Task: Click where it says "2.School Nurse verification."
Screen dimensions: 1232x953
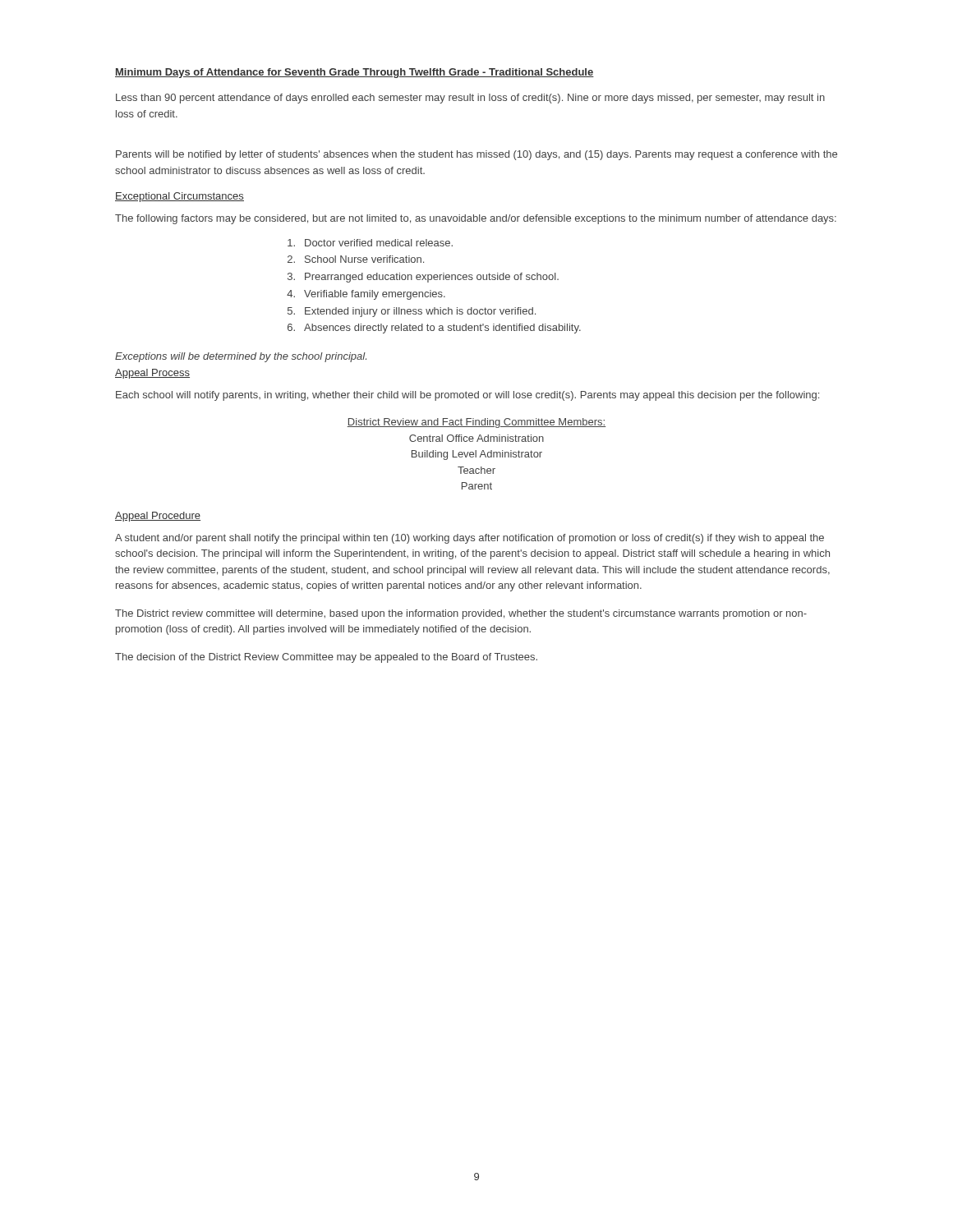Action: pos(352,260)
